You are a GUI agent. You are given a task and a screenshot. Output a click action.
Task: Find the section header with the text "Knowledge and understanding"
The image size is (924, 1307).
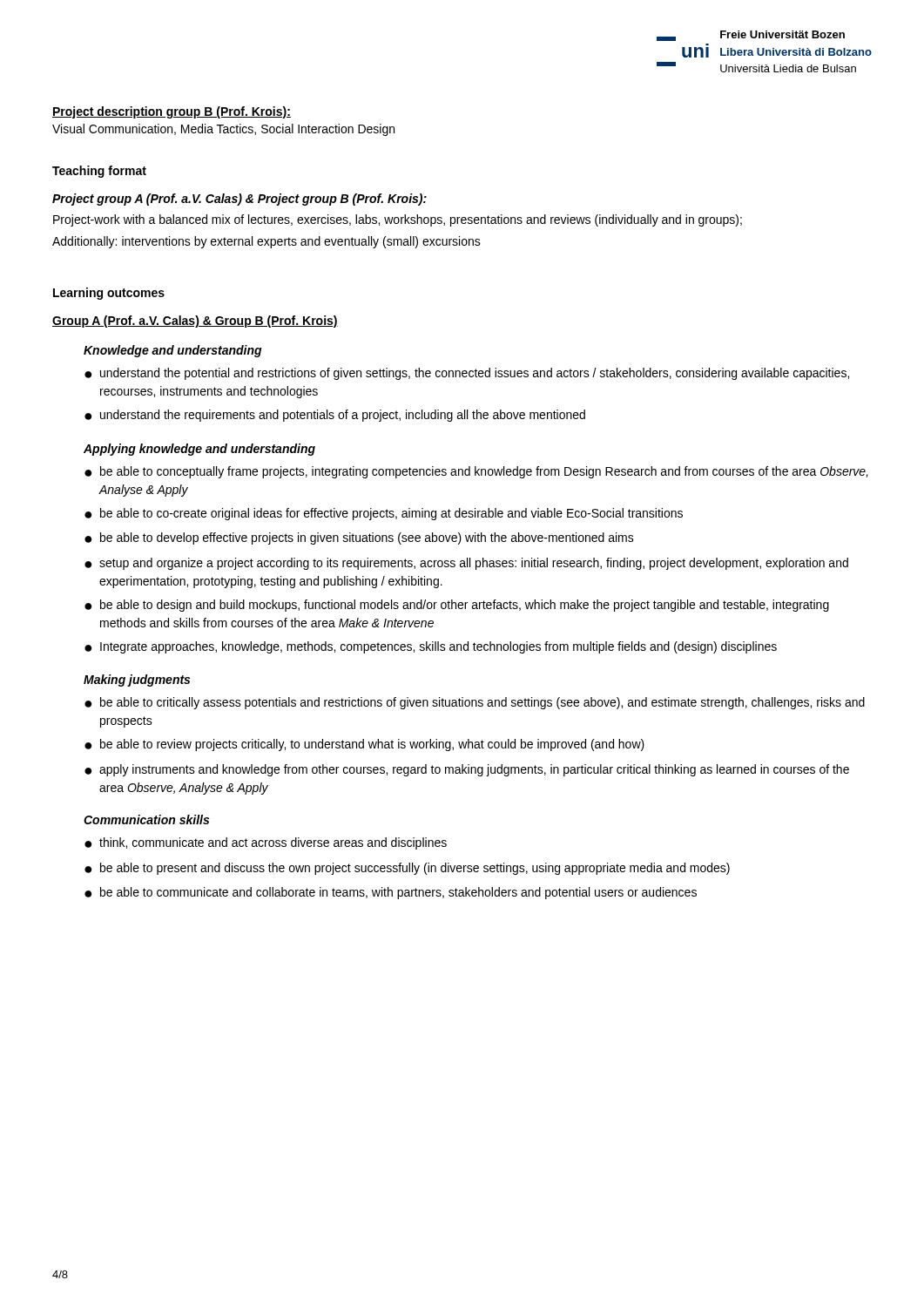173,350
